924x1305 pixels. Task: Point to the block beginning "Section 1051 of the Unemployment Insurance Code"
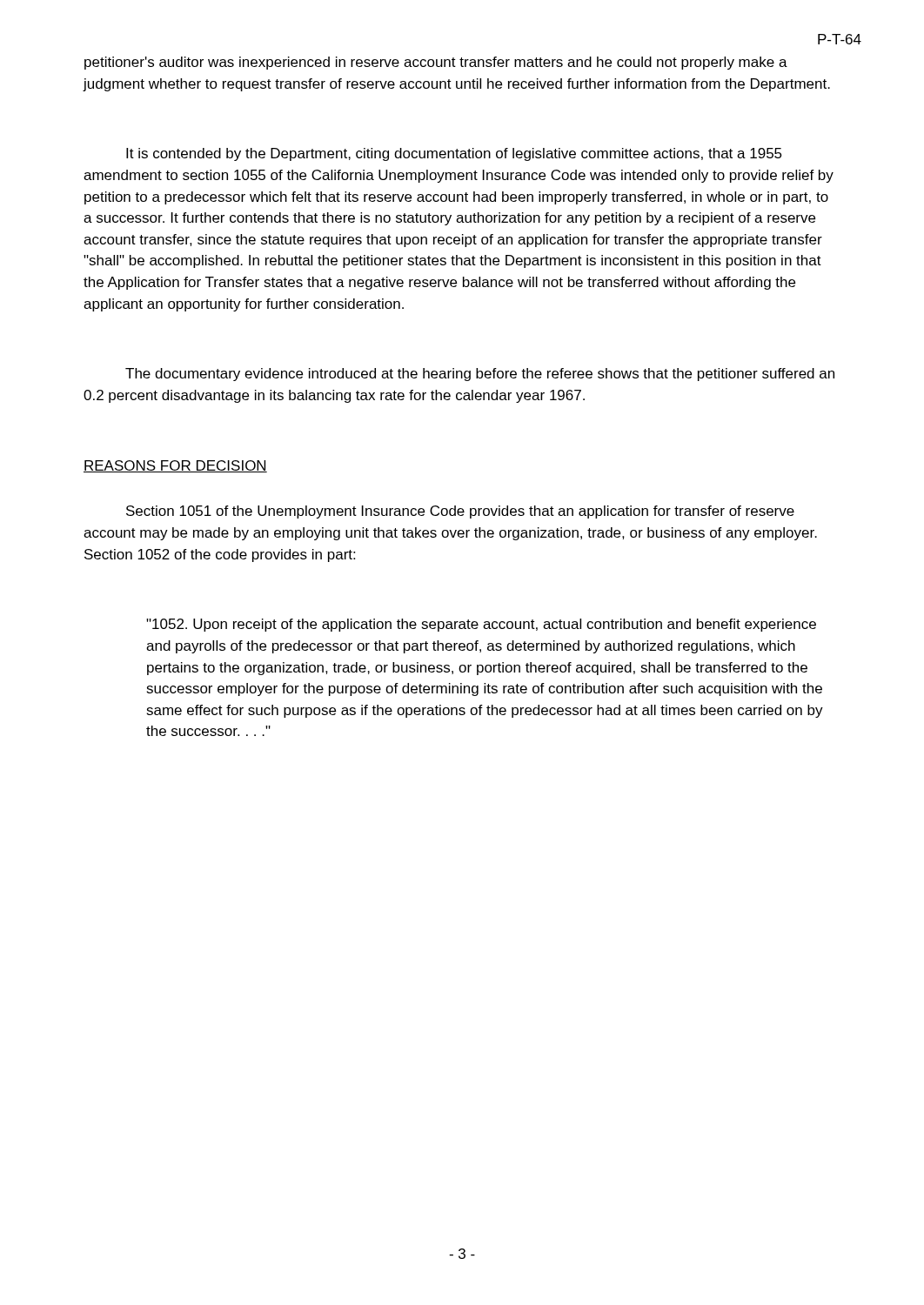pos(451,533)
